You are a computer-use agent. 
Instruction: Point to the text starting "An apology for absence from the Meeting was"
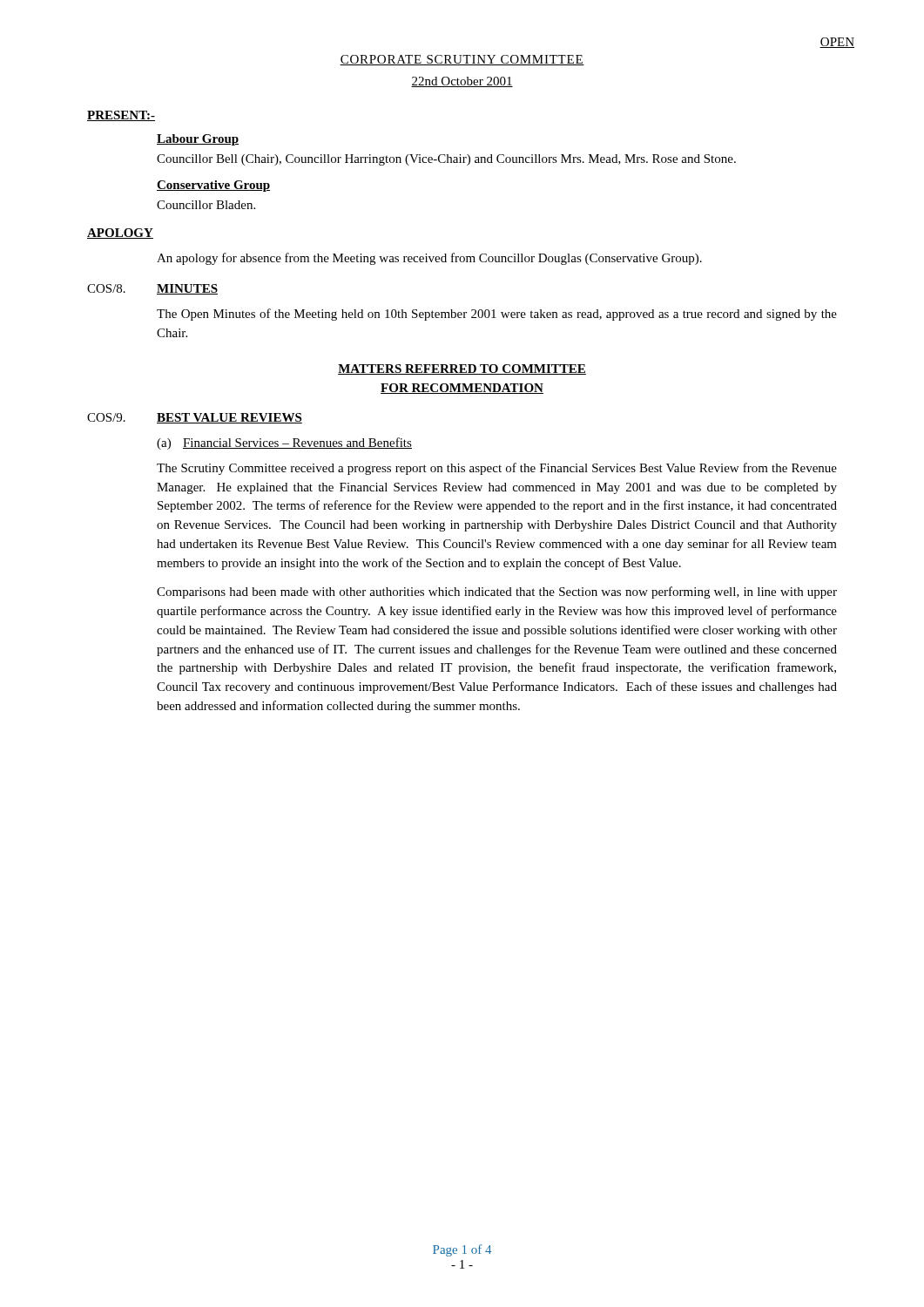click(x=497, y=258)
